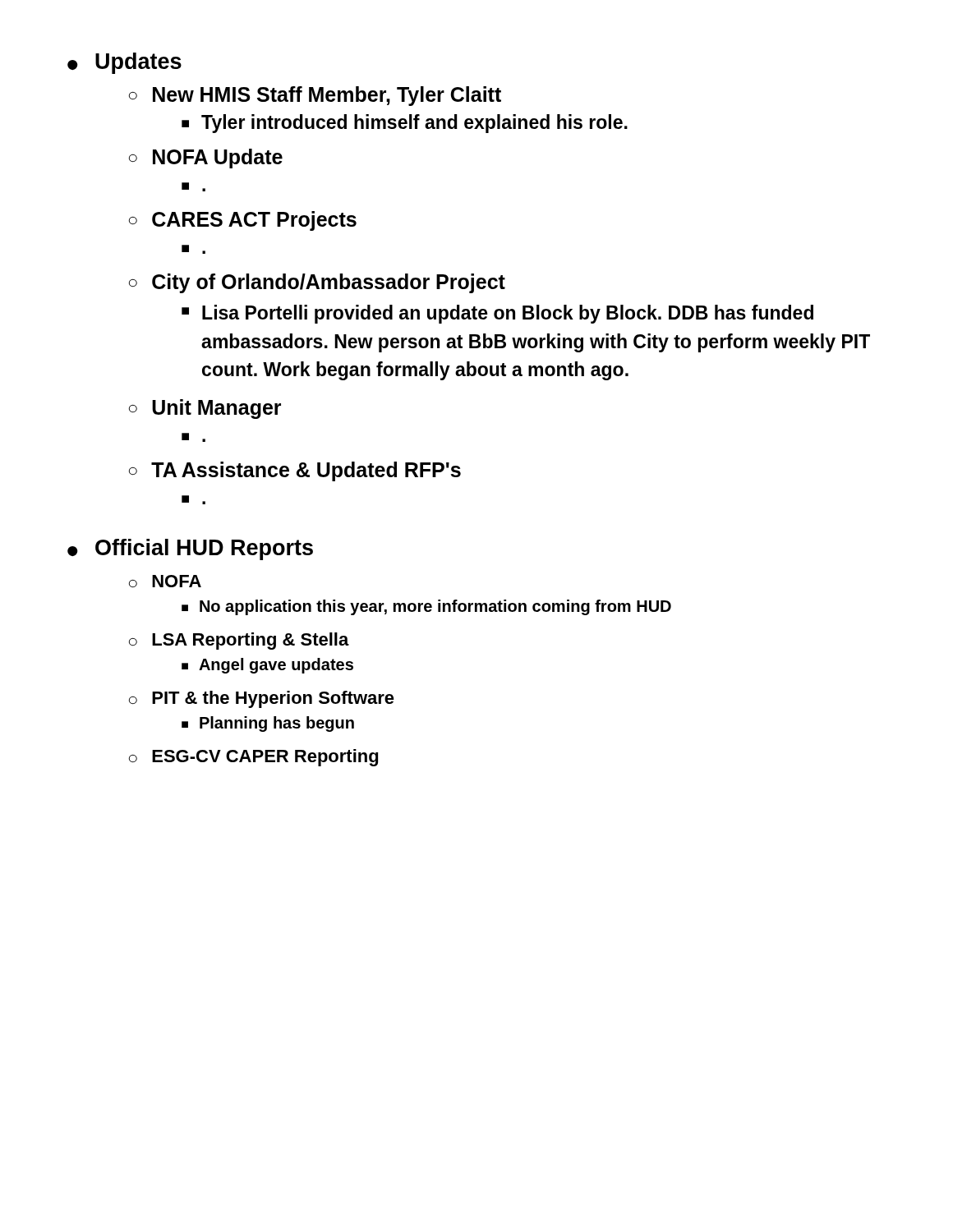Select the list item with the text "Planning has begun"
The width and height of the screenshot is (953, 1232).
pyautogui.click(x=277, y=722)
